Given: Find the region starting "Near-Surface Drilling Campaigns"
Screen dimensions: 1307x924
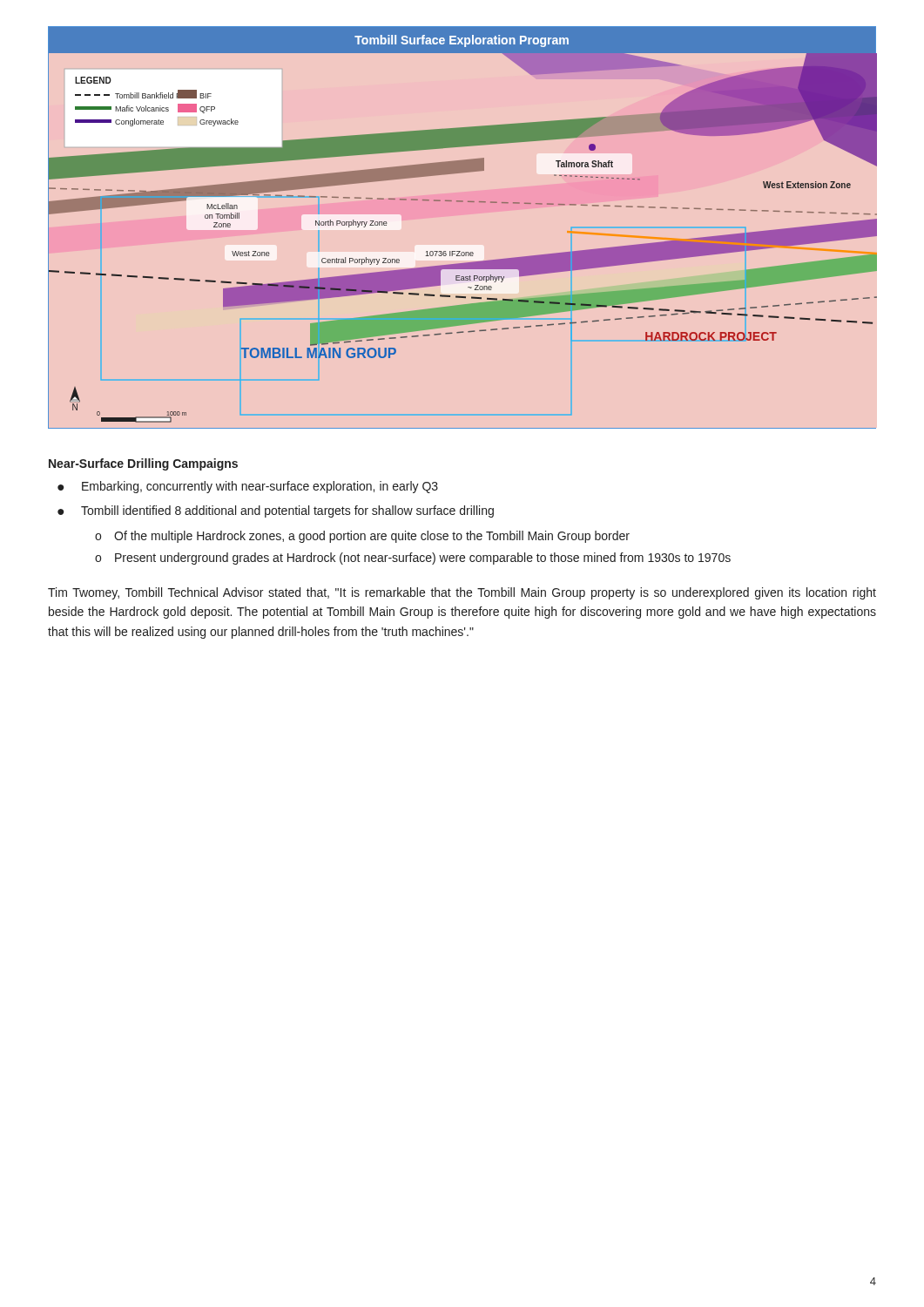Looking at the screenshot, I should (143, 464).
